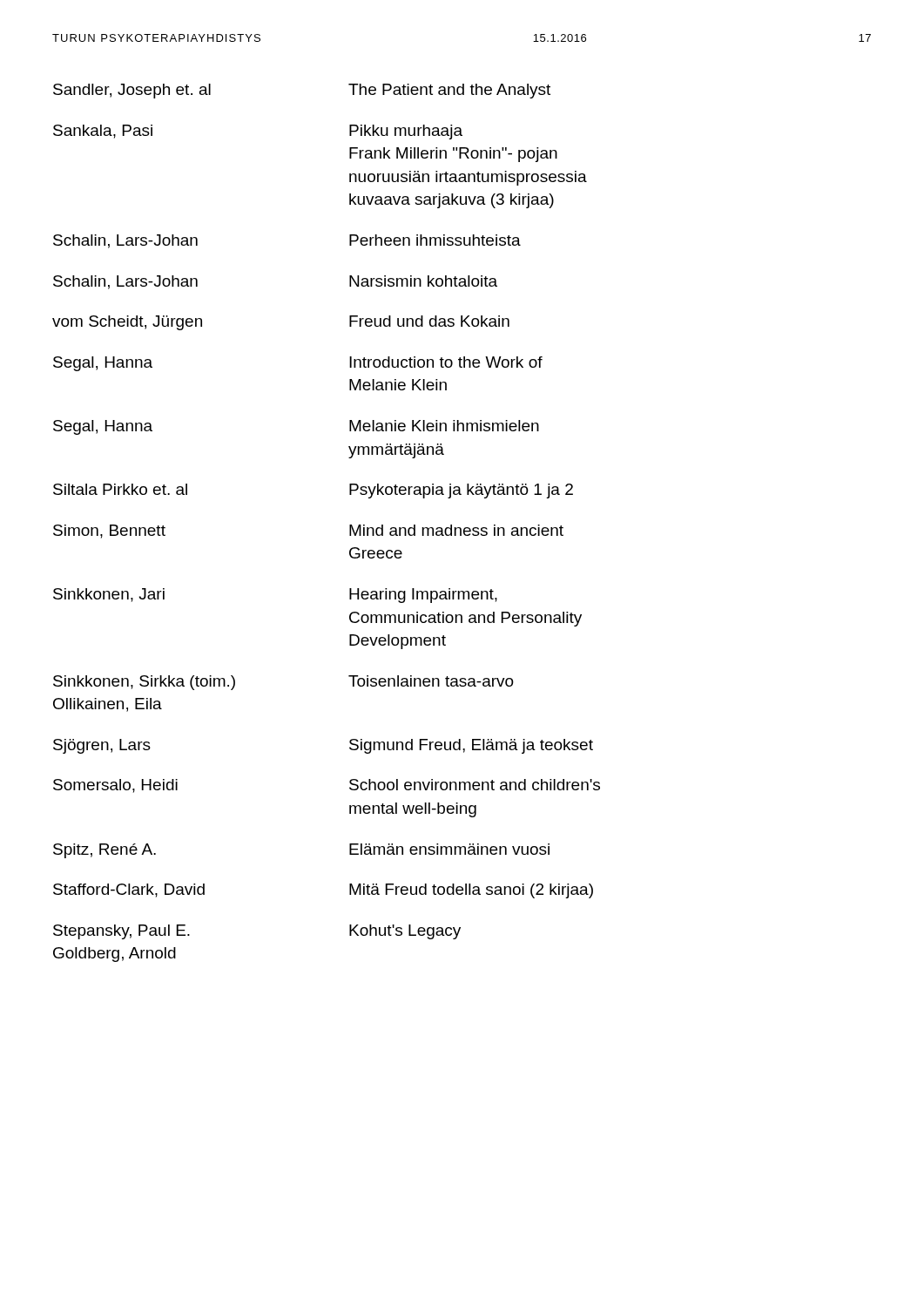Find the list item with the text "Segal, Hanna Melanie Klein"
The height and width of the screenshot is (1307, 924).
coord(462,438)
